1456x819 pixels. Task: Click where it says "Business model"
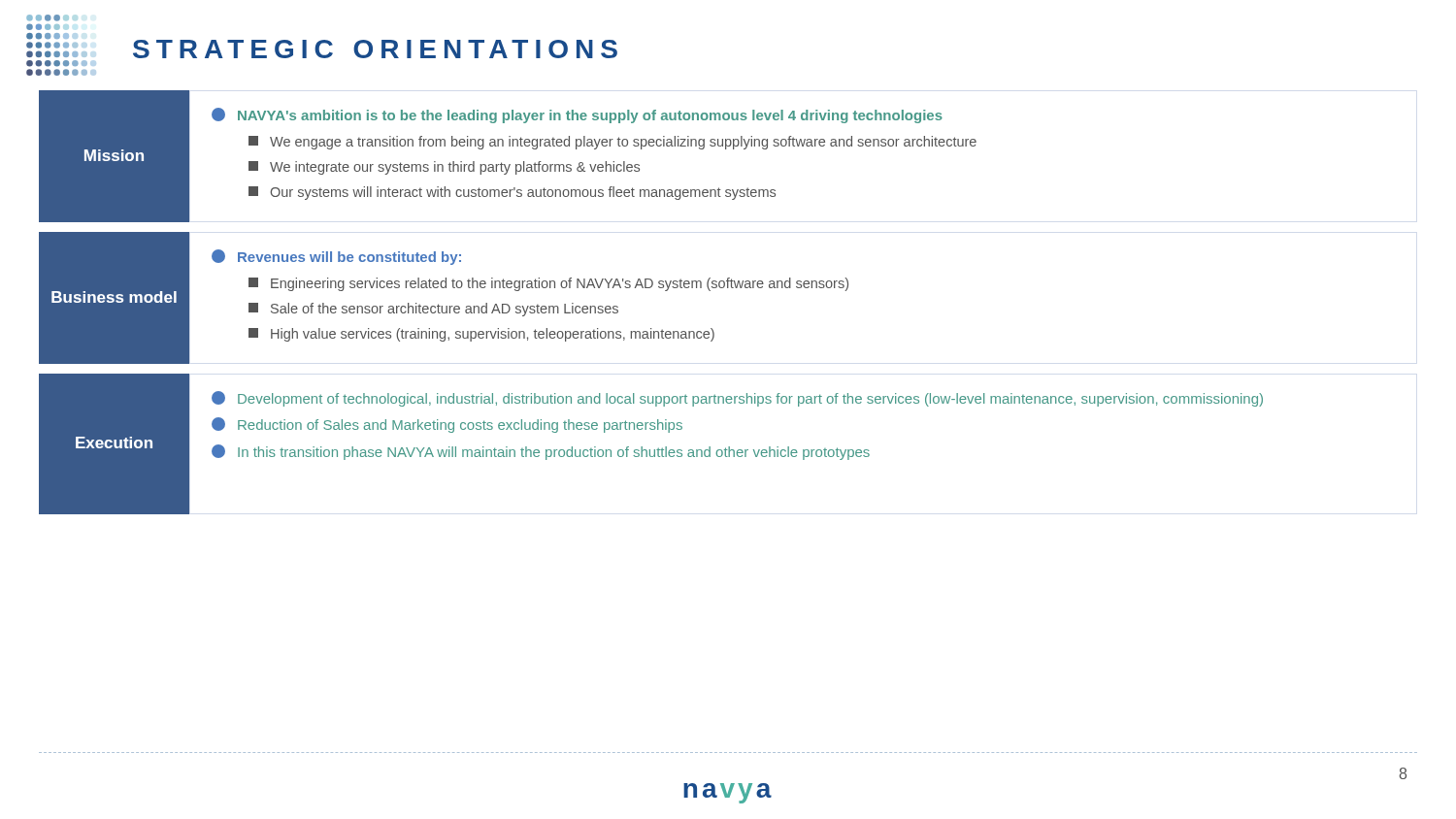click(x=114, y=298)
